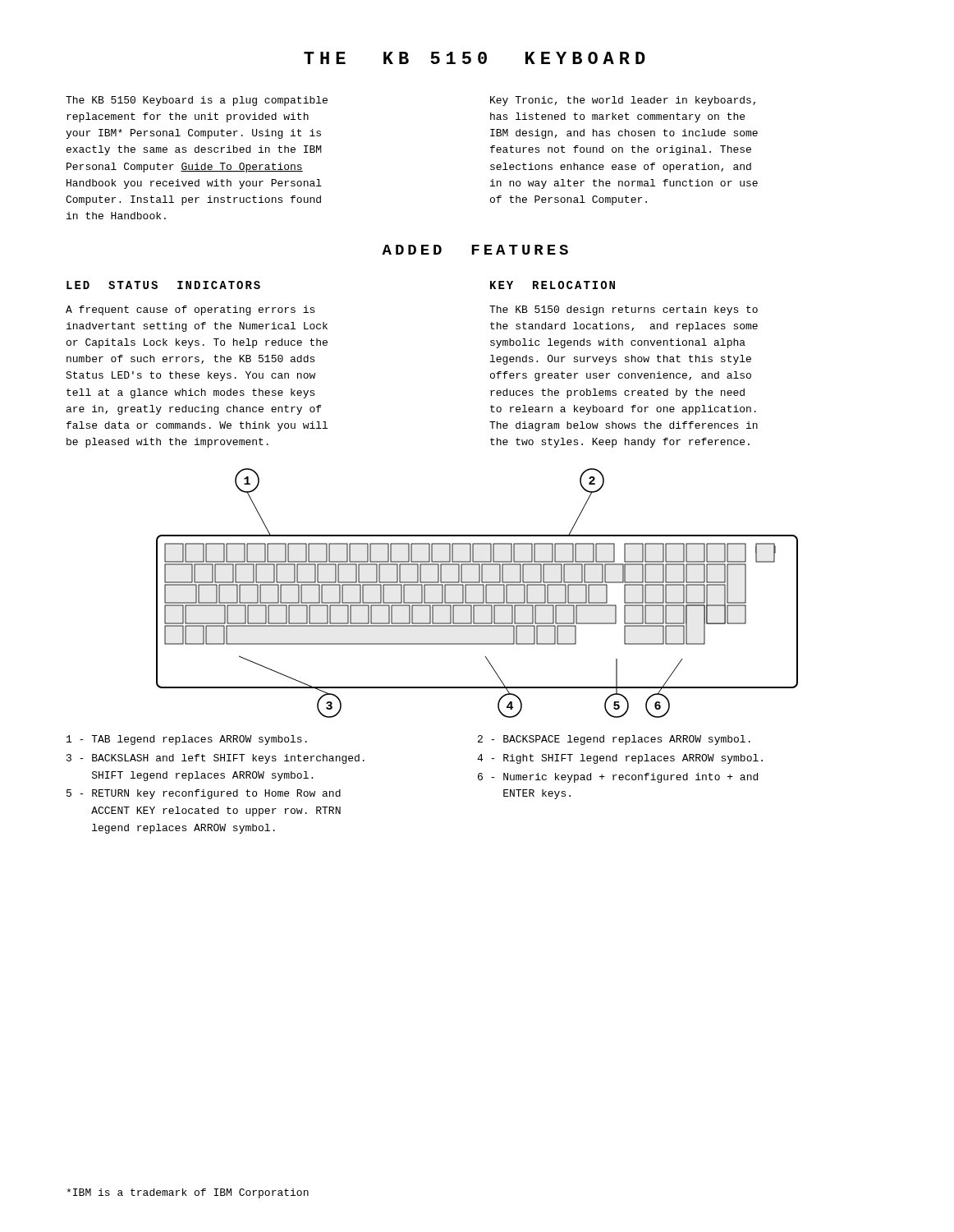Image resolution: width=954 pixels, height=1232 pixels.
Task: Click the passage that begins "4 - Right SHIFT legend replaces"
Action: point(621,758)
